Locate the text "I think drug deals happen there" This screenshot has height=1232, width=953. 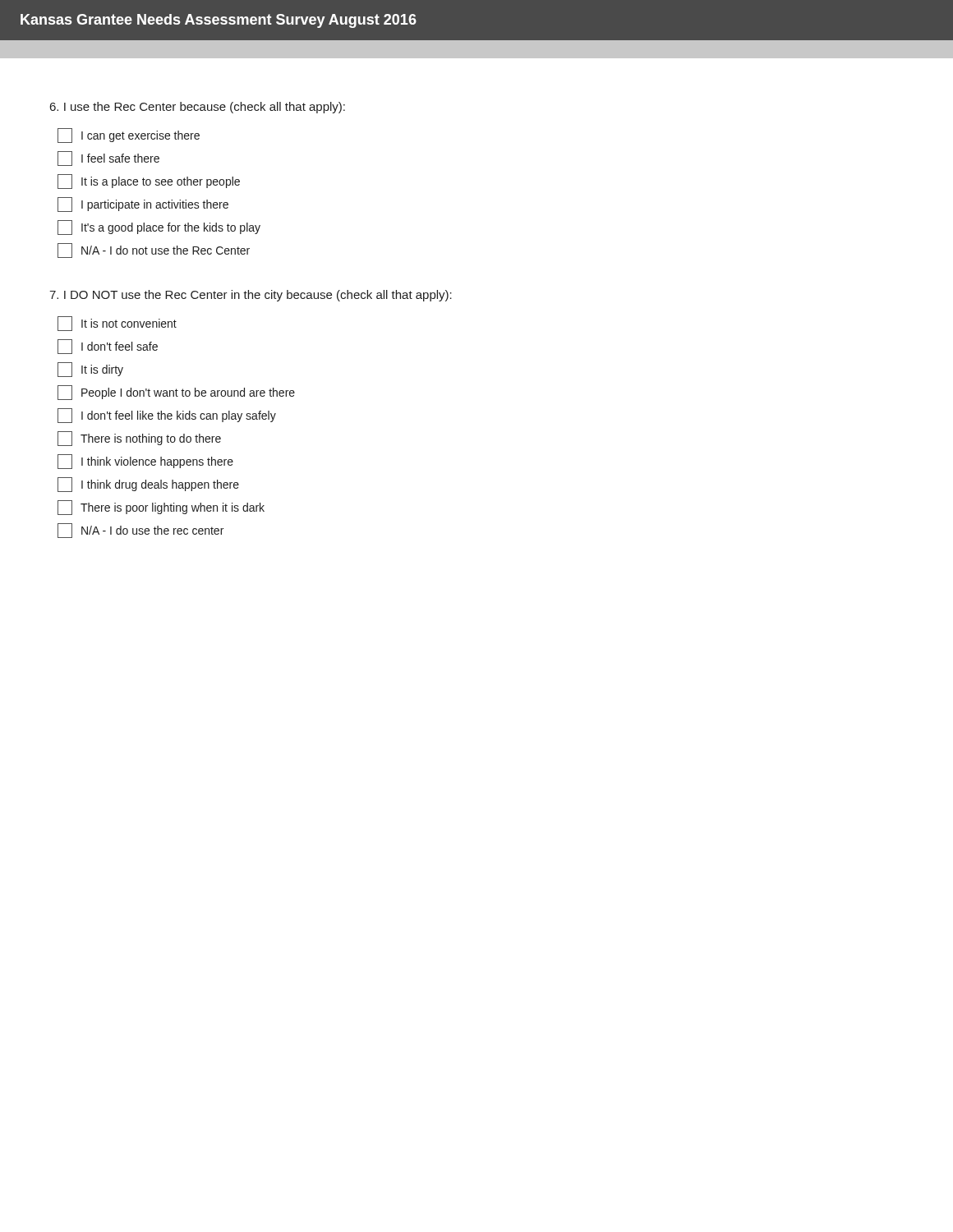(148, 485)
